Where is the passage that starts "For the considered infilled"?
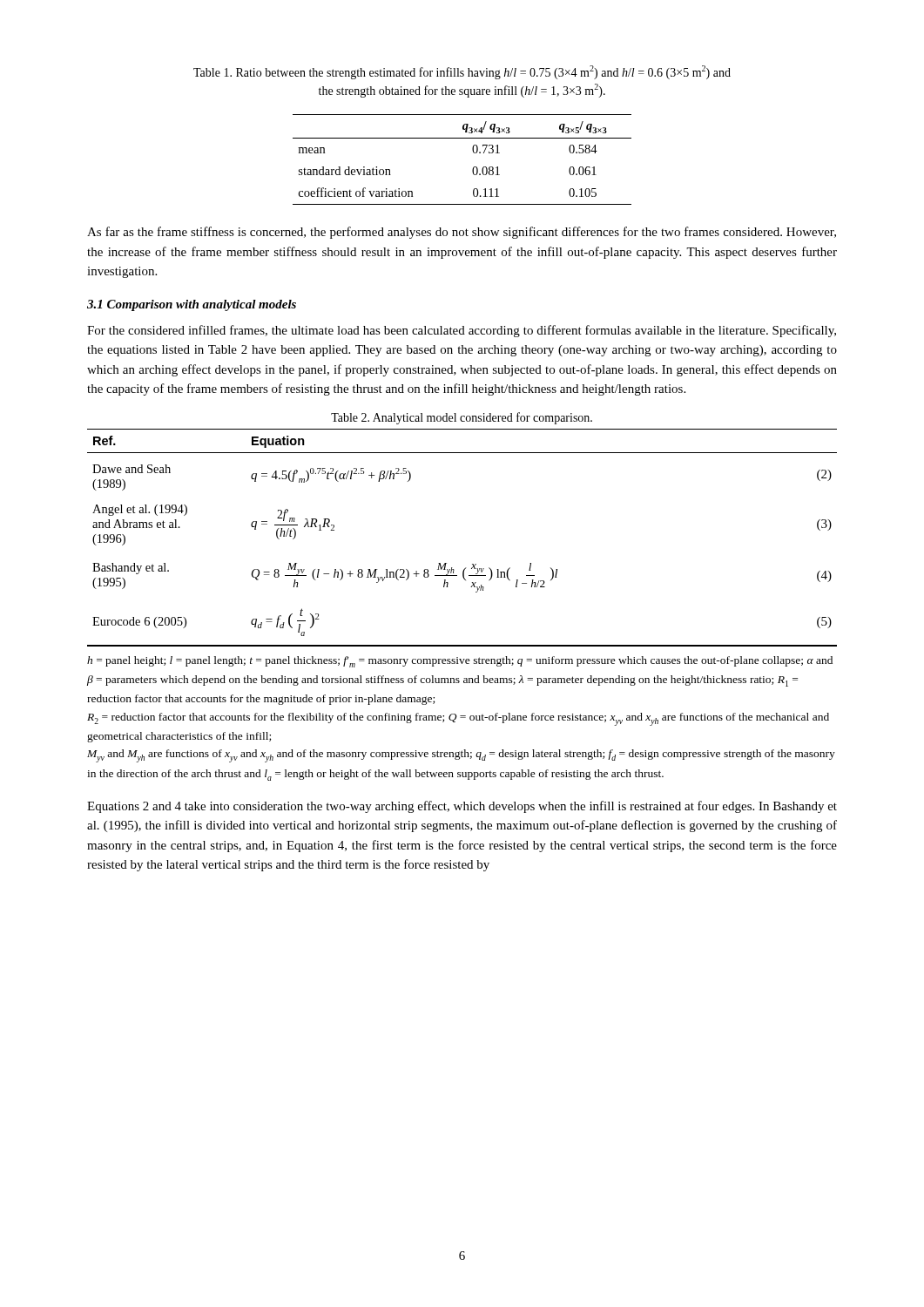 tap(462, 360)
